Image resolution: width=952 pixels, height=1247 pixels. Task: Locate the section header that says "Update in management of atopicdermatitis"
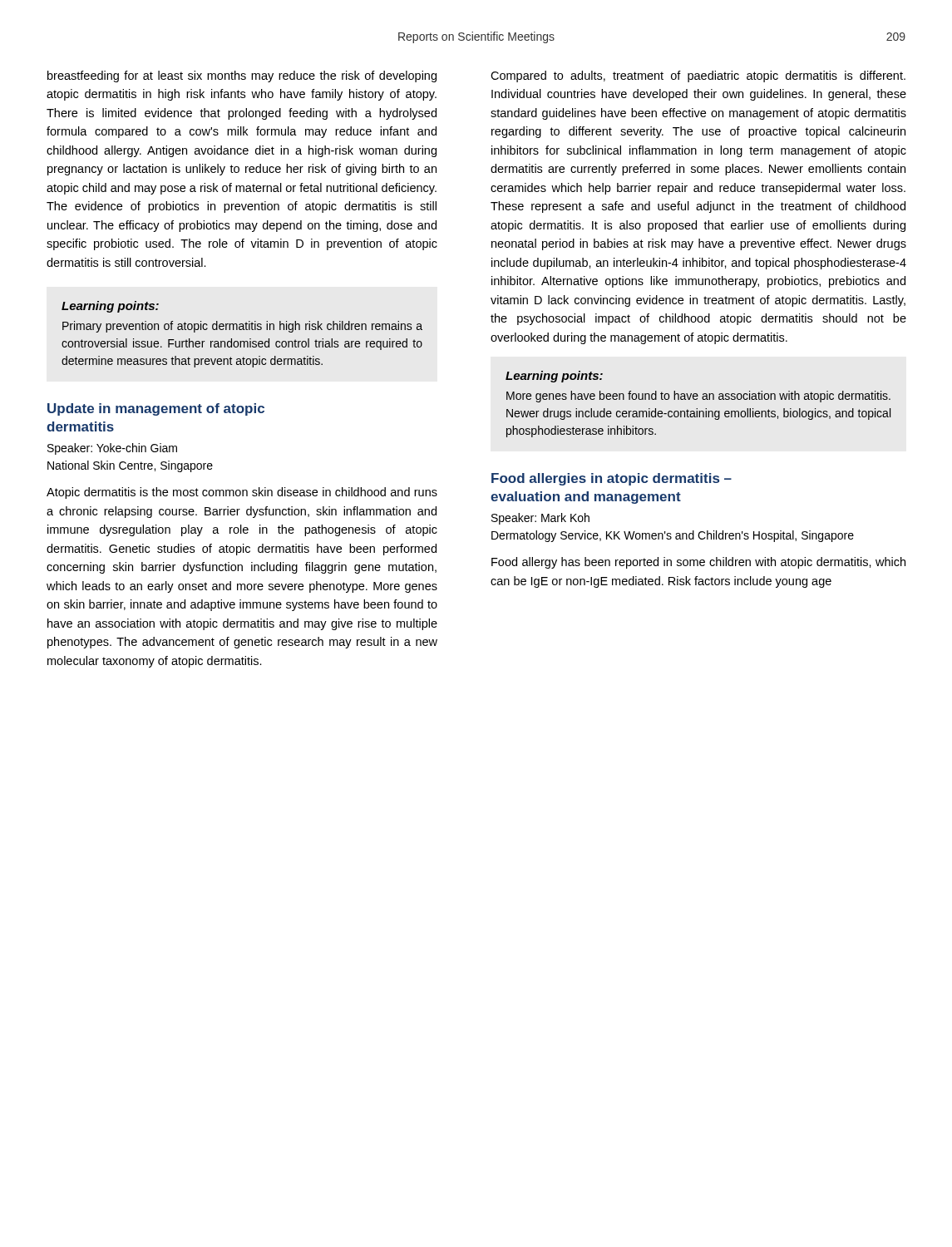(x=156, y=418)
